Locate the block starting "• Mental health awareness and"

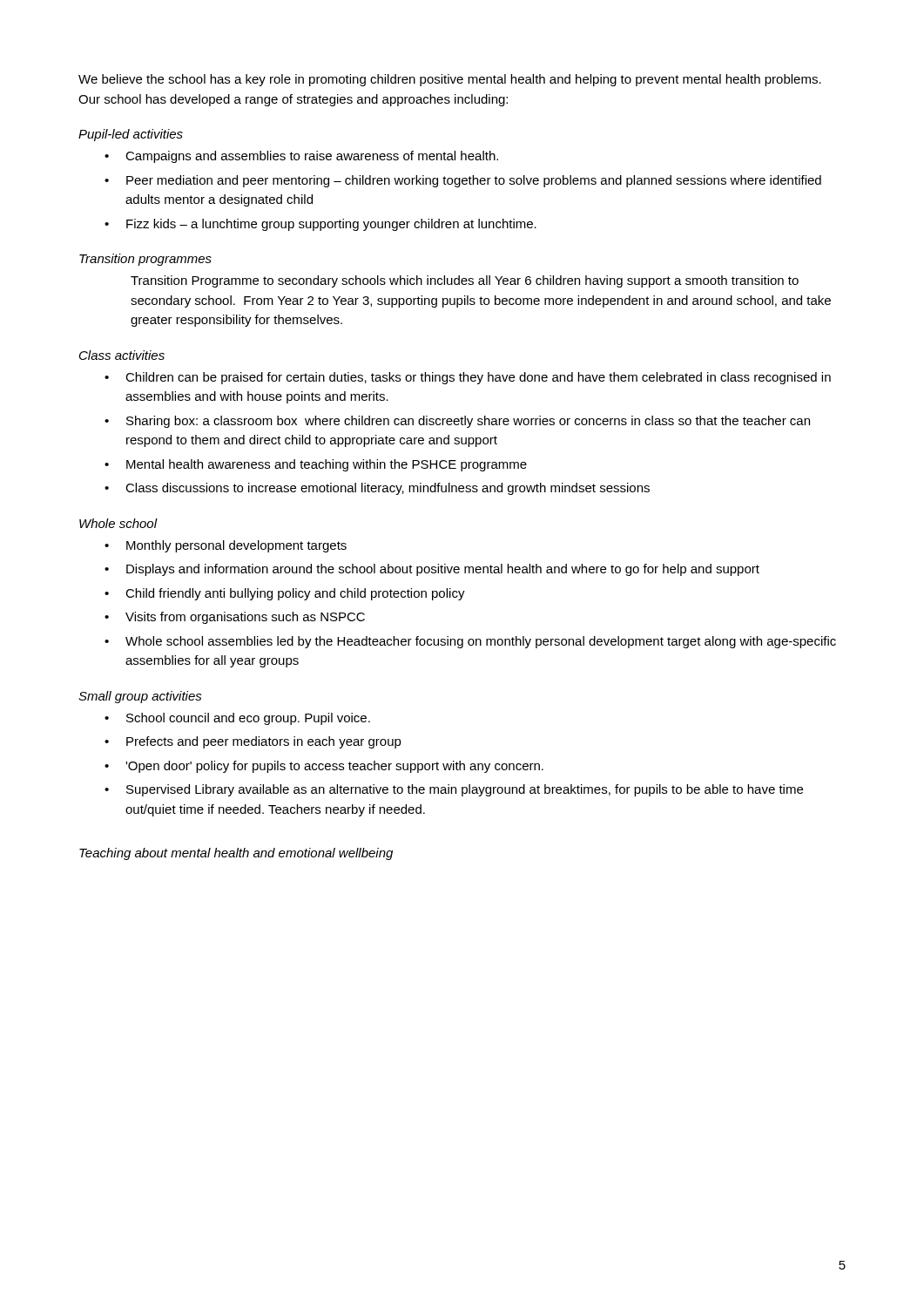click(475, 464)
